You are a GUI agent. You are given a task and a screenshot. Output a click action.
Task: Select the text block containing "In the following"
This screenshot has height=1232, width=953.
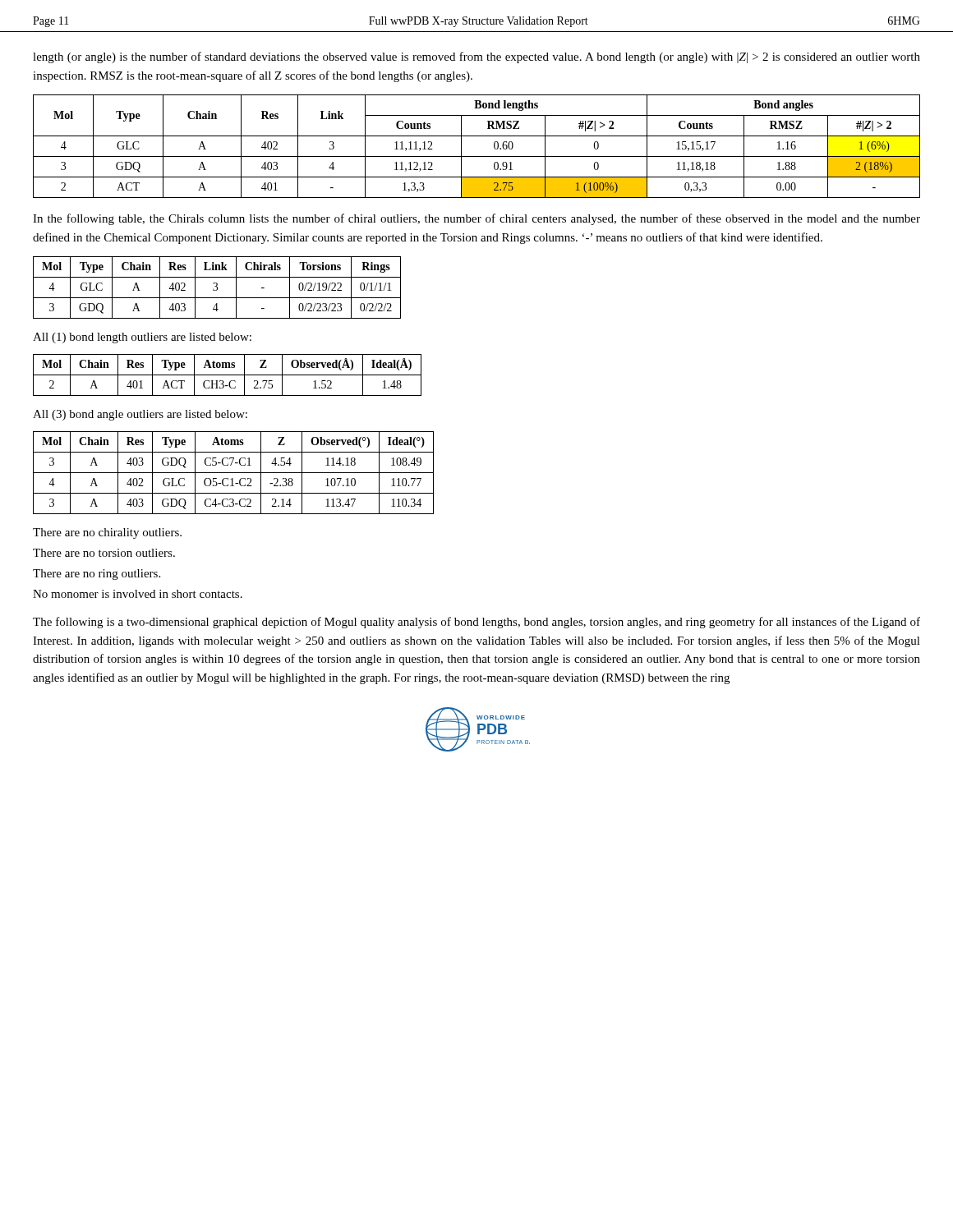tap(476, 228)
